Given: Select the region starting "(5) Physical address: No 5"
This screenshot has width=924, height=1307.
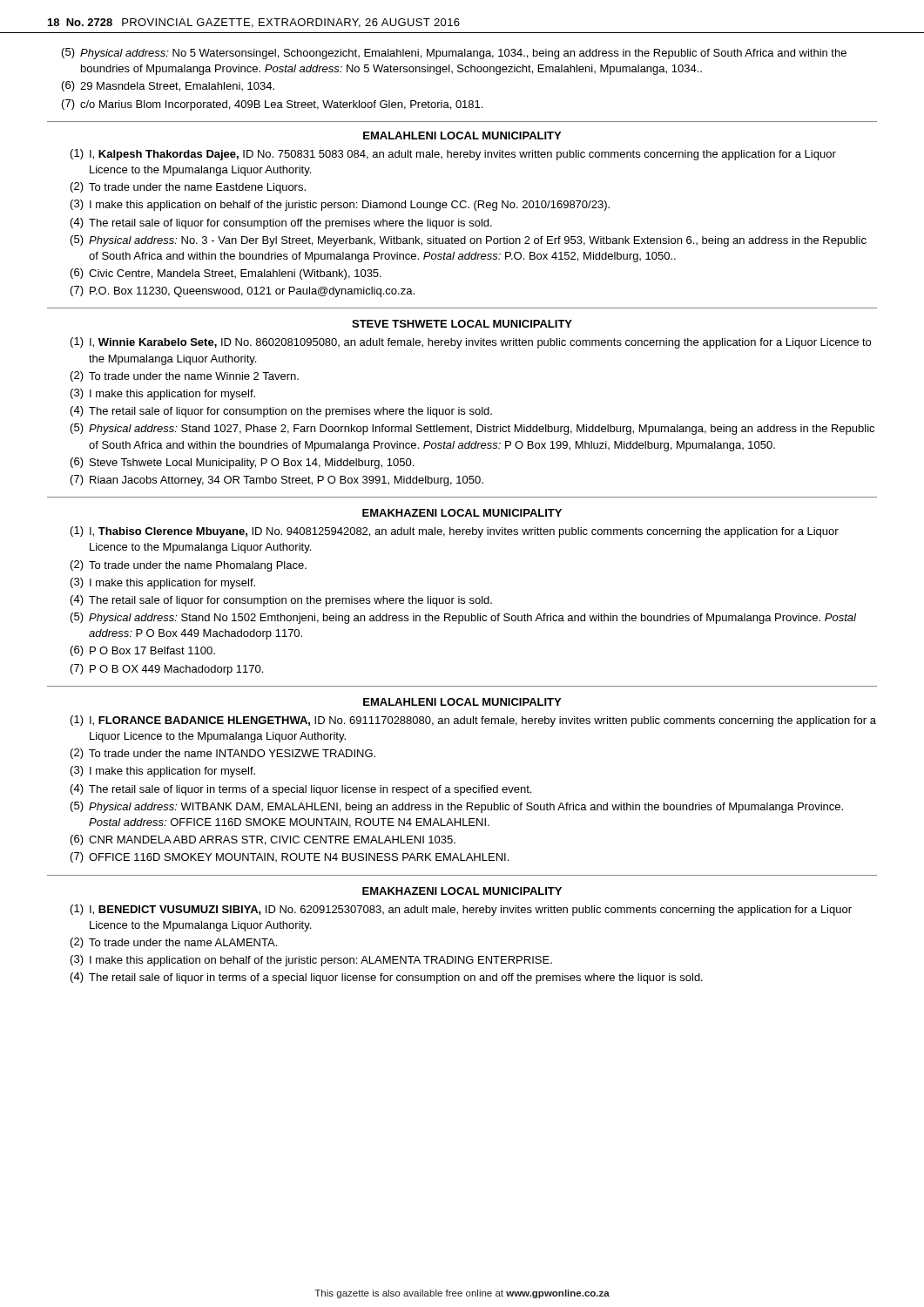Looking at the screenshot, I should tap(462, 61).
